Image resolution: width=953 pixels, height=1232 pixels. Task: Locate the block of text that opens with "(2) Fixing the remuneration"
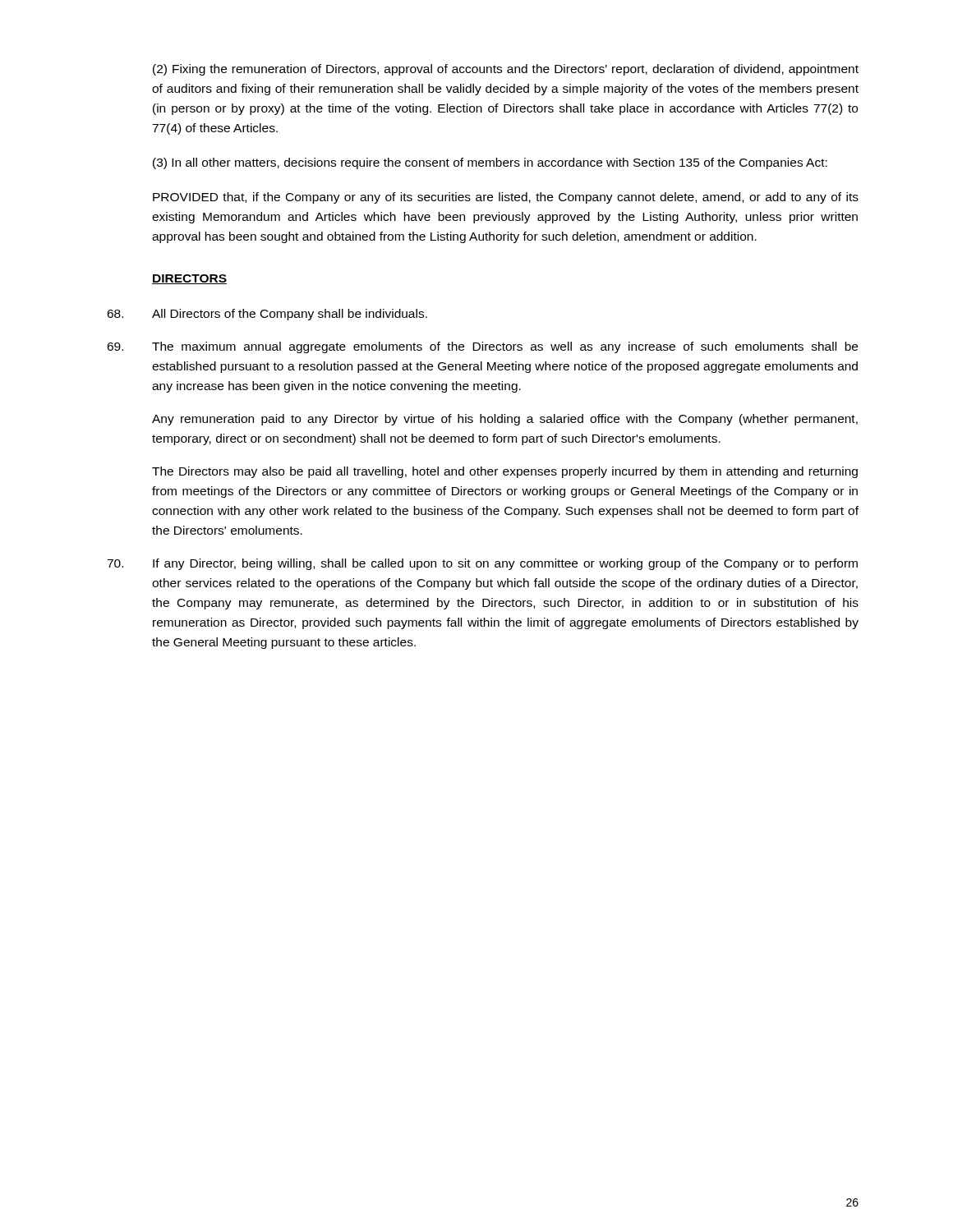pos(505,98)
